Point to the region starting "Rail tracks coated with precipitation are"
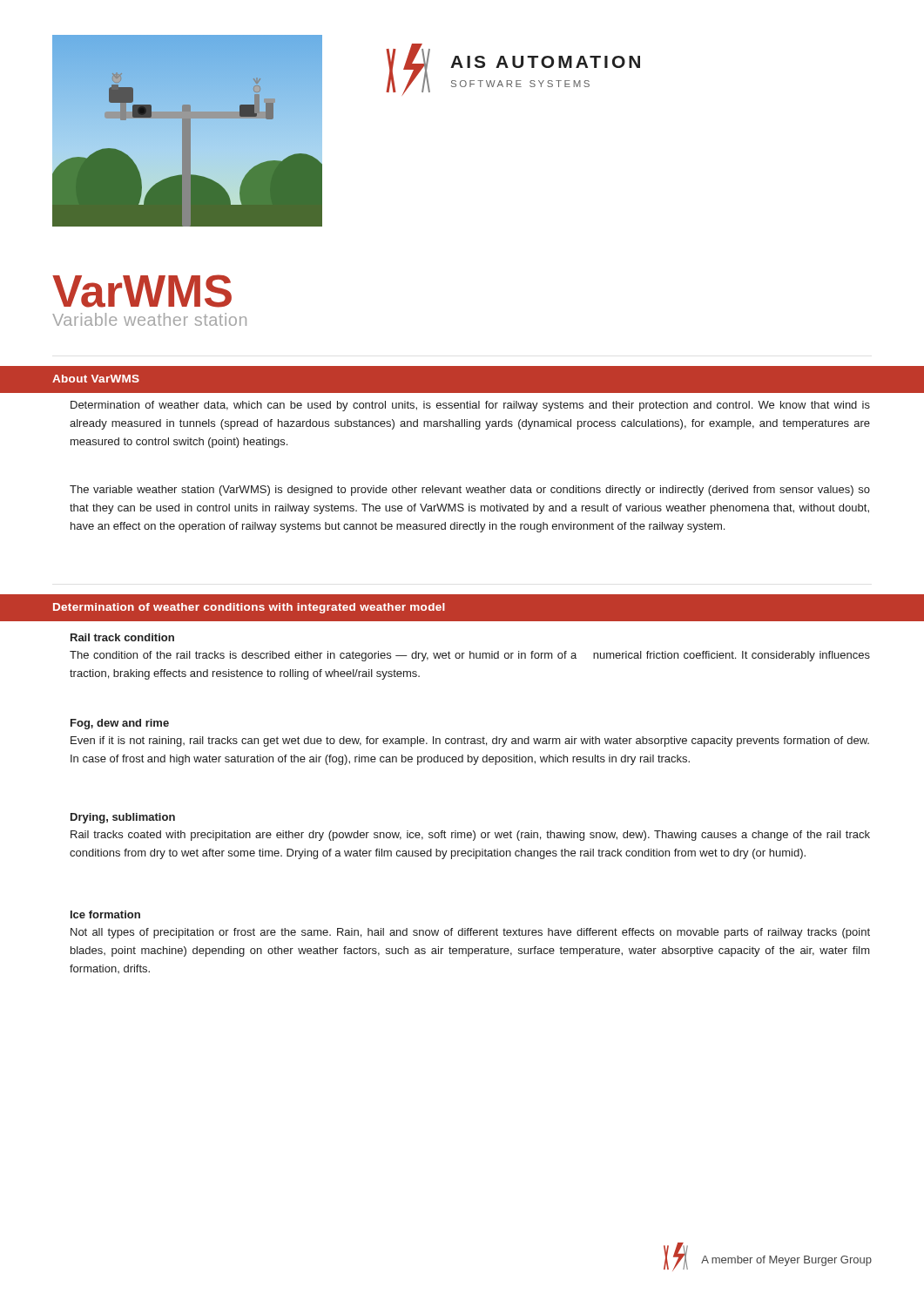 [470, 843]
